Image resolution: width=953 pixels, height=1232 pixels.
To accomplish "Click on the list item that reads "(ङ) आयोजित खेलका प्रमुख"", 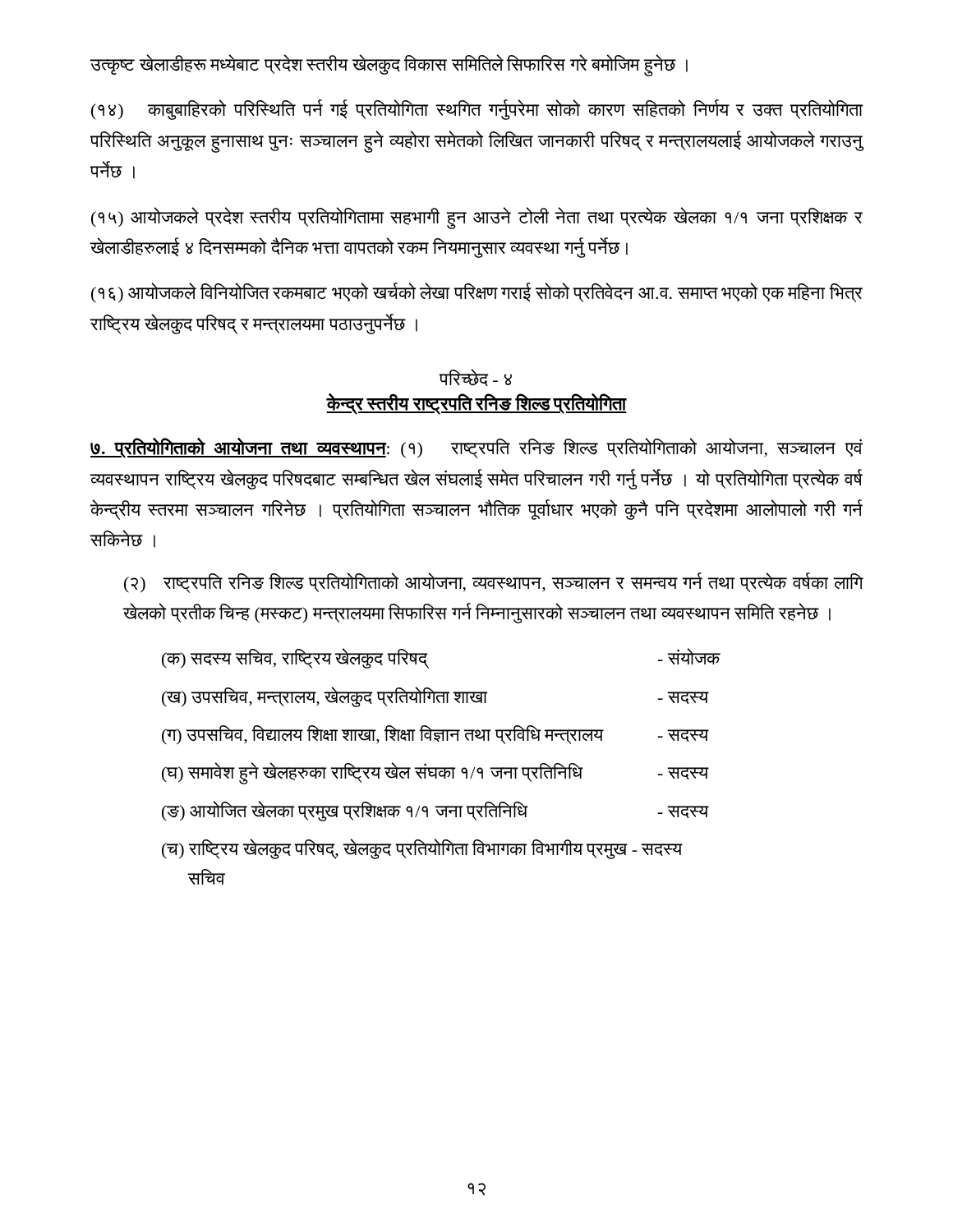I will tap(493, 811).
